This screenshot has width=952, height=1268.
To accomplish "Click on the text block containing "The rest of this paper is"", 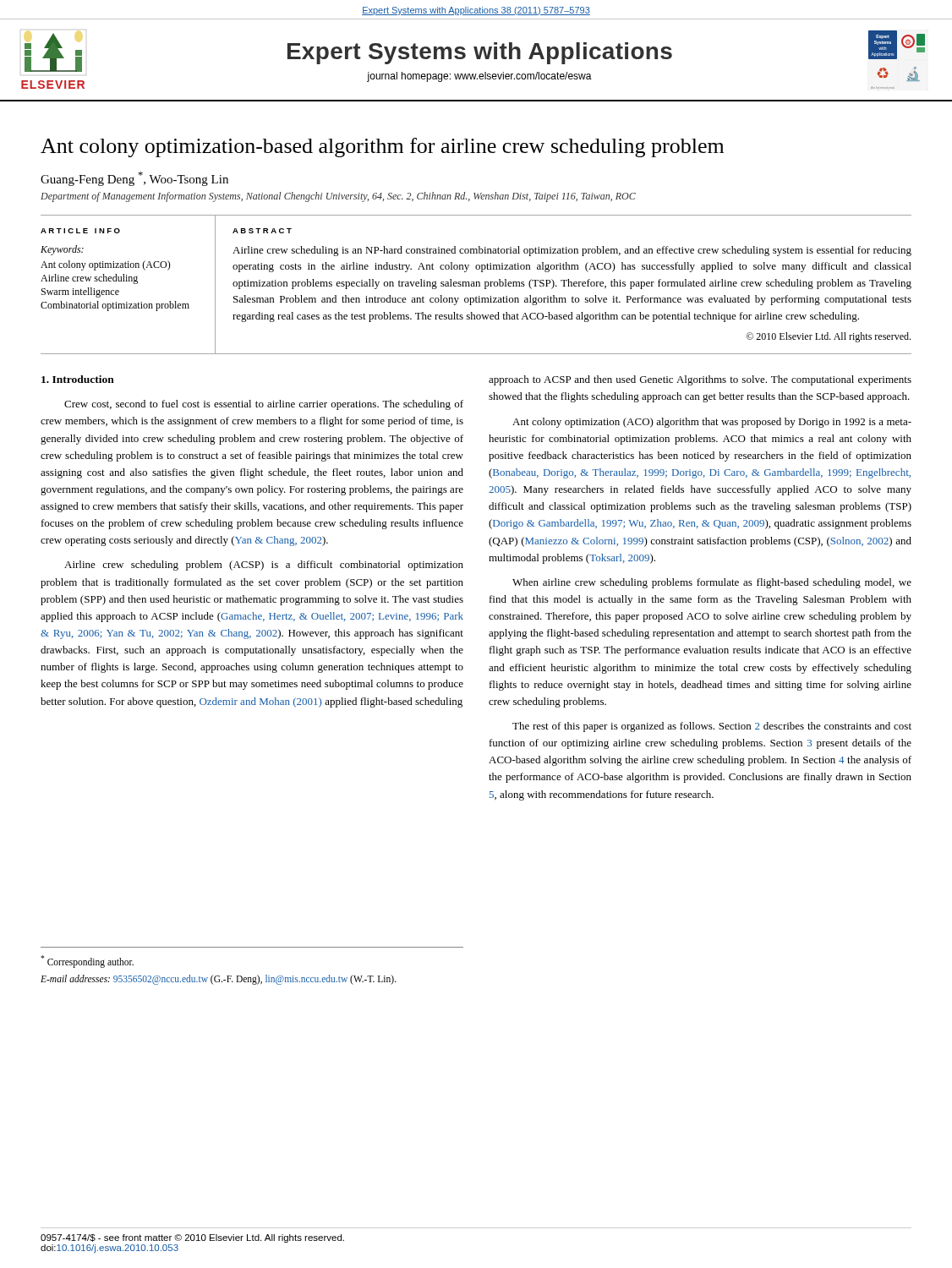I will (700, 760).
